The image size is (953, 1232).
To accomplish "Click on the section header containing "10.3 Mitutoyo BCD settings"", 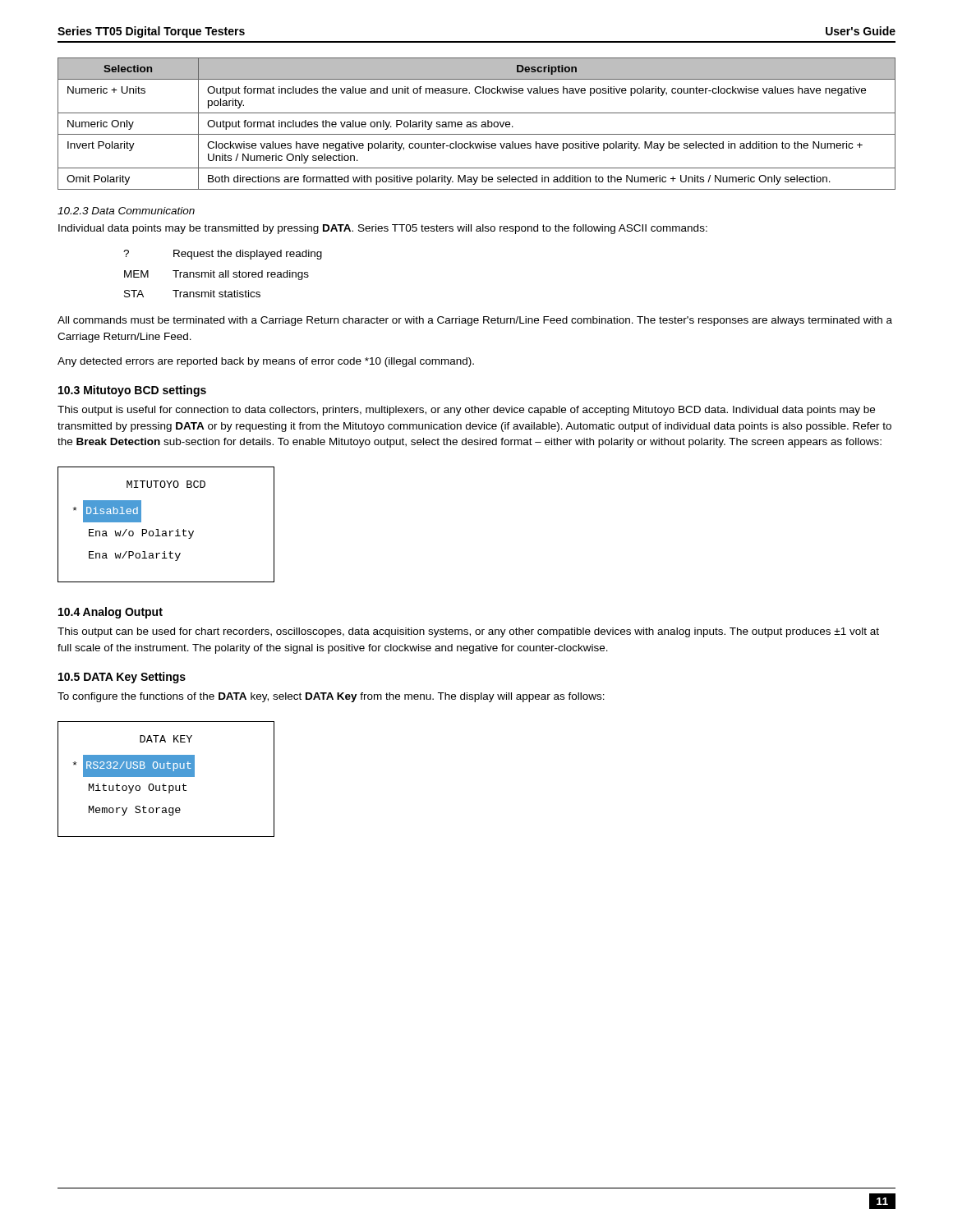I will [132, 390].
